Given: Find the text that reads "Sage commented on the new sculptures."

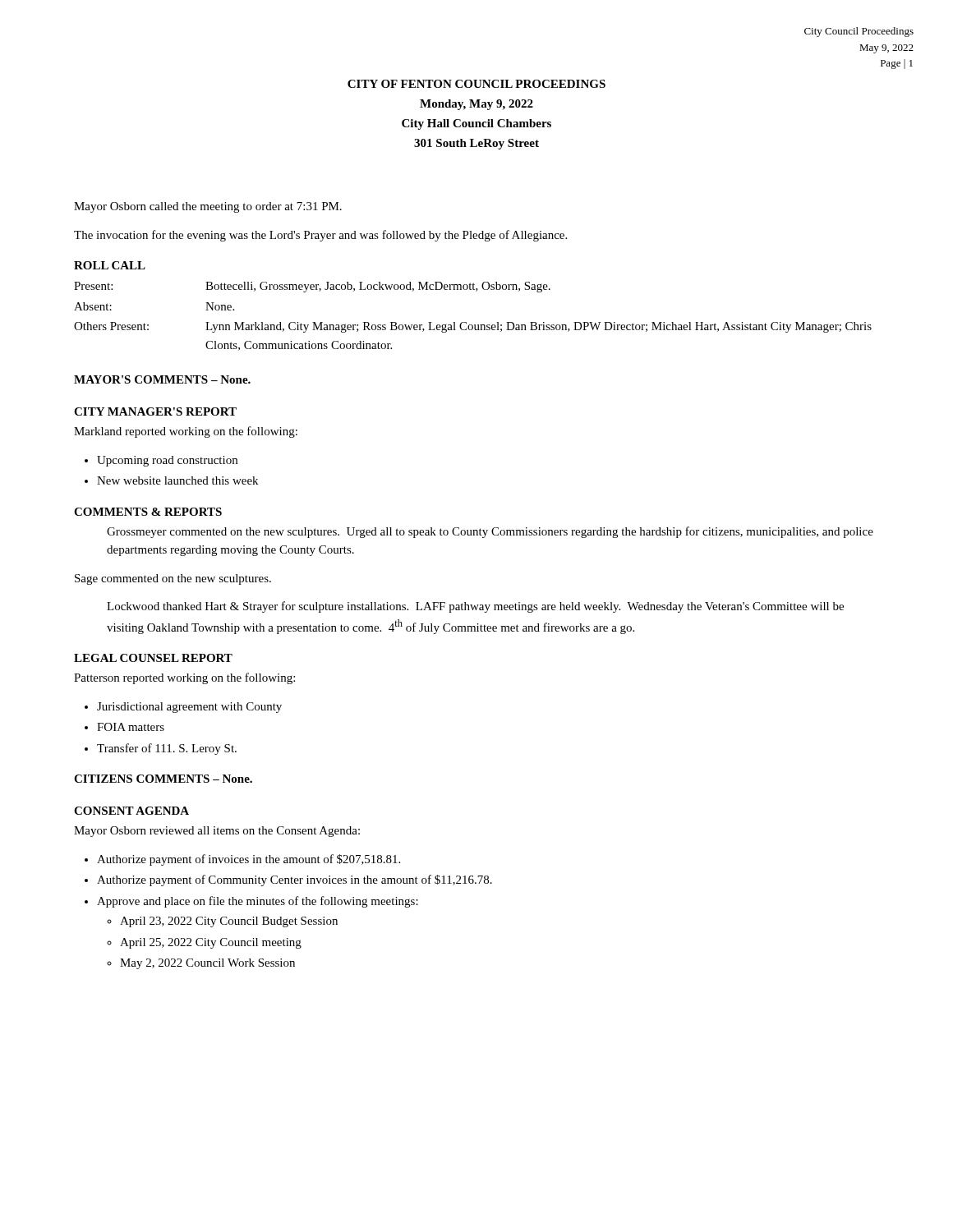Looking at the screenshot, I should 173,578.
